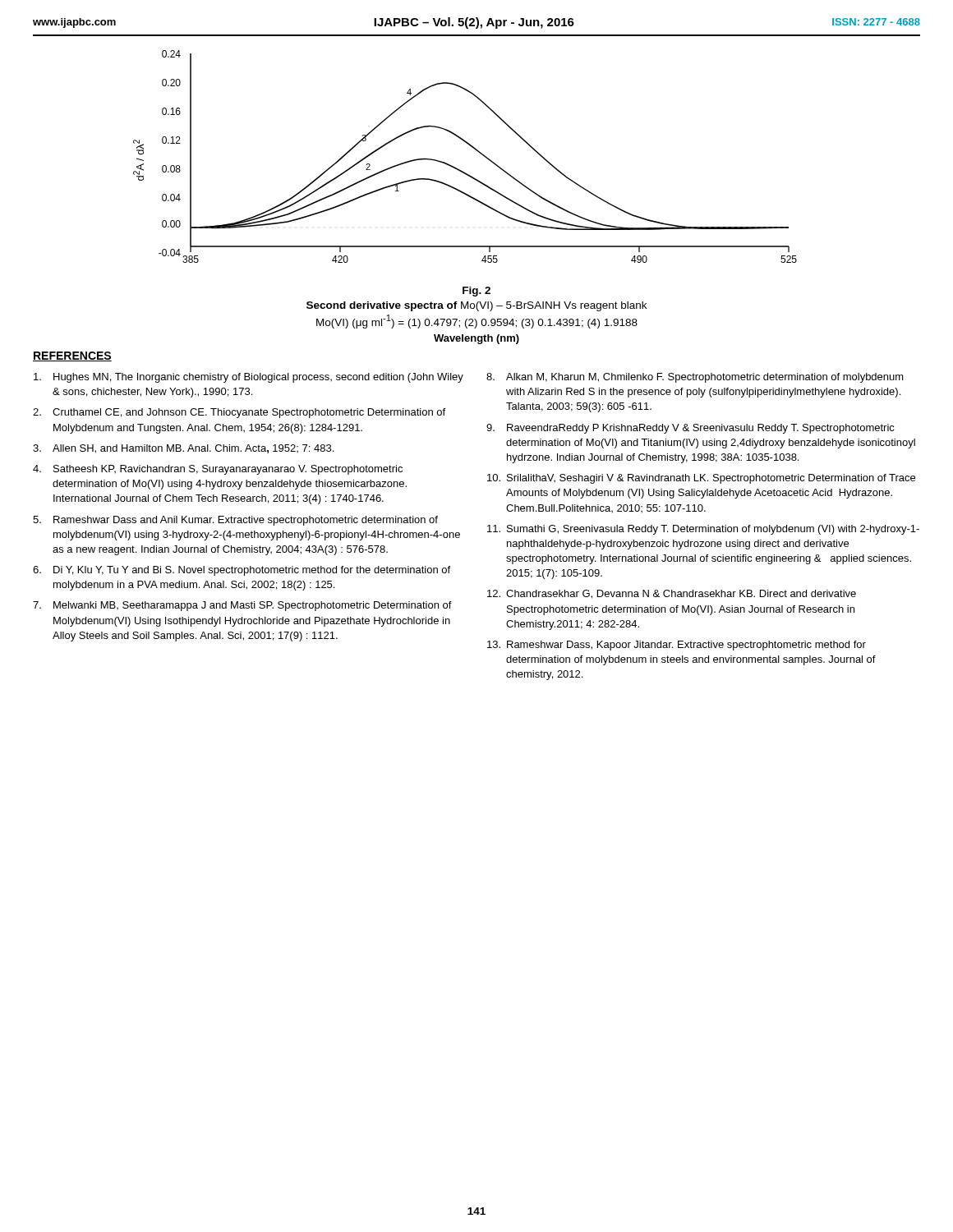Image resolution: width=953 pixels, height=1232 pixels.
Task: Locate the list item that says "Hughes MN, The Inorganic chemistry"
Action: [250, 385]
